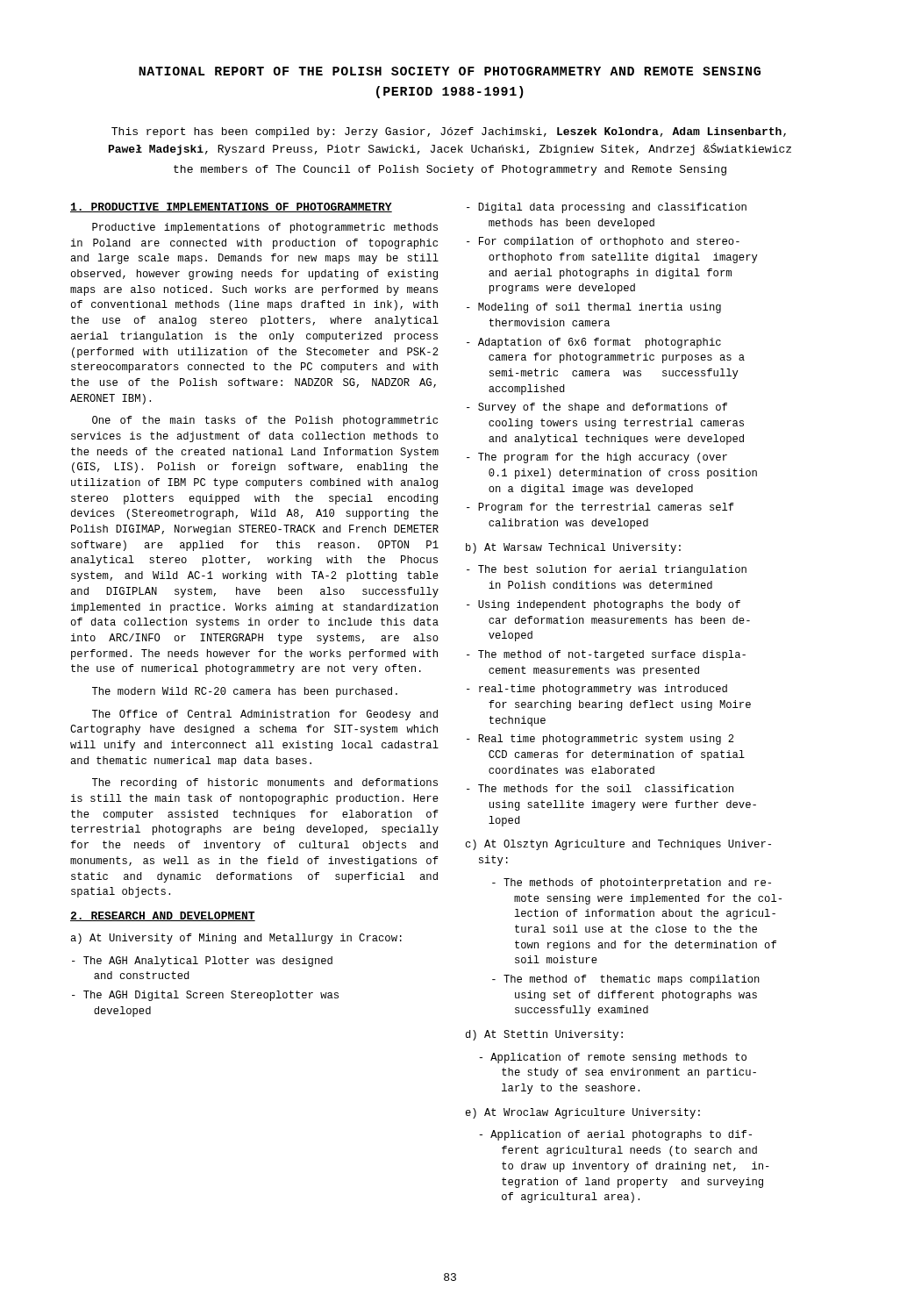This screenshot has width=900, height=1316.
Task: Locate the region starting "Digital data processing and classification methods has been"
Action: click(606, 216)
